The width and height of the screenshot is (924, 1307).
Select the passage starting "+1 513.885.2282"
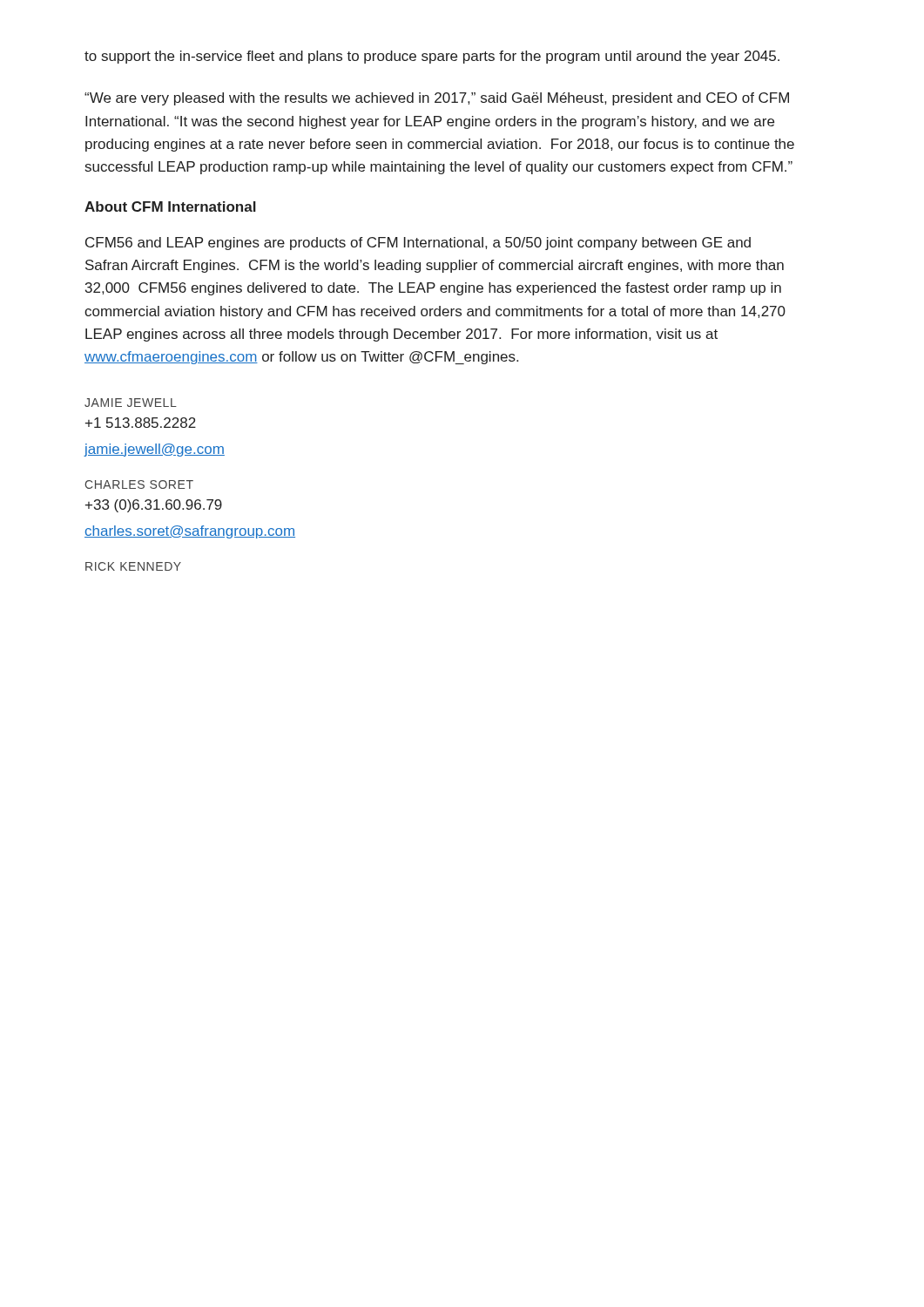140,423
